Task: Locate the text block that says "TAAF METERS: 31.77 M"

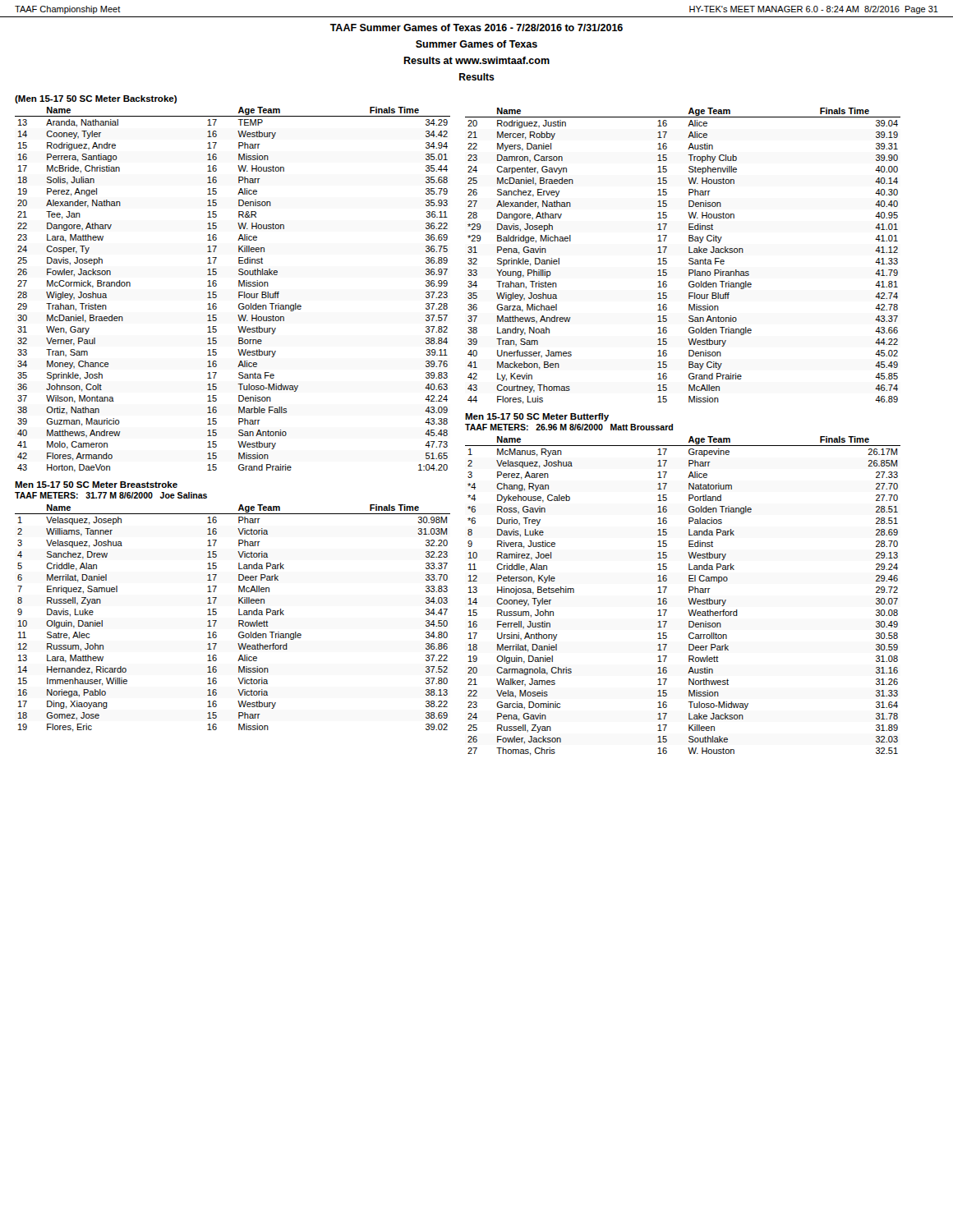Action: click(x=111, y=495)
